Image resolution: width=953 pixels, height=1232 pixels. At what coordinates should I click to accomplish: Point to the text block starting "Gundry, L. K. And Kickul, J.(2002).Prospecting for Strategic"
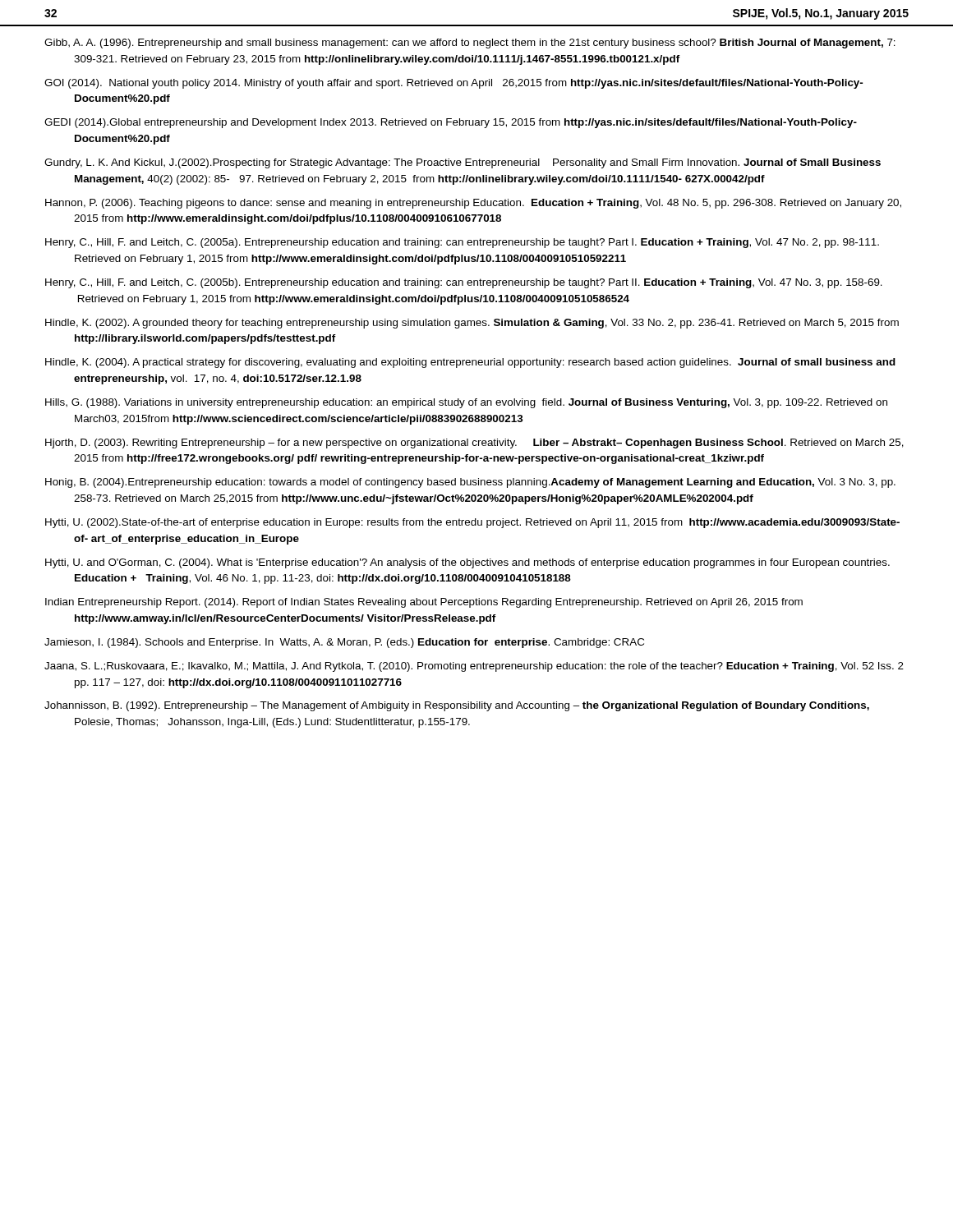point(463,170)
